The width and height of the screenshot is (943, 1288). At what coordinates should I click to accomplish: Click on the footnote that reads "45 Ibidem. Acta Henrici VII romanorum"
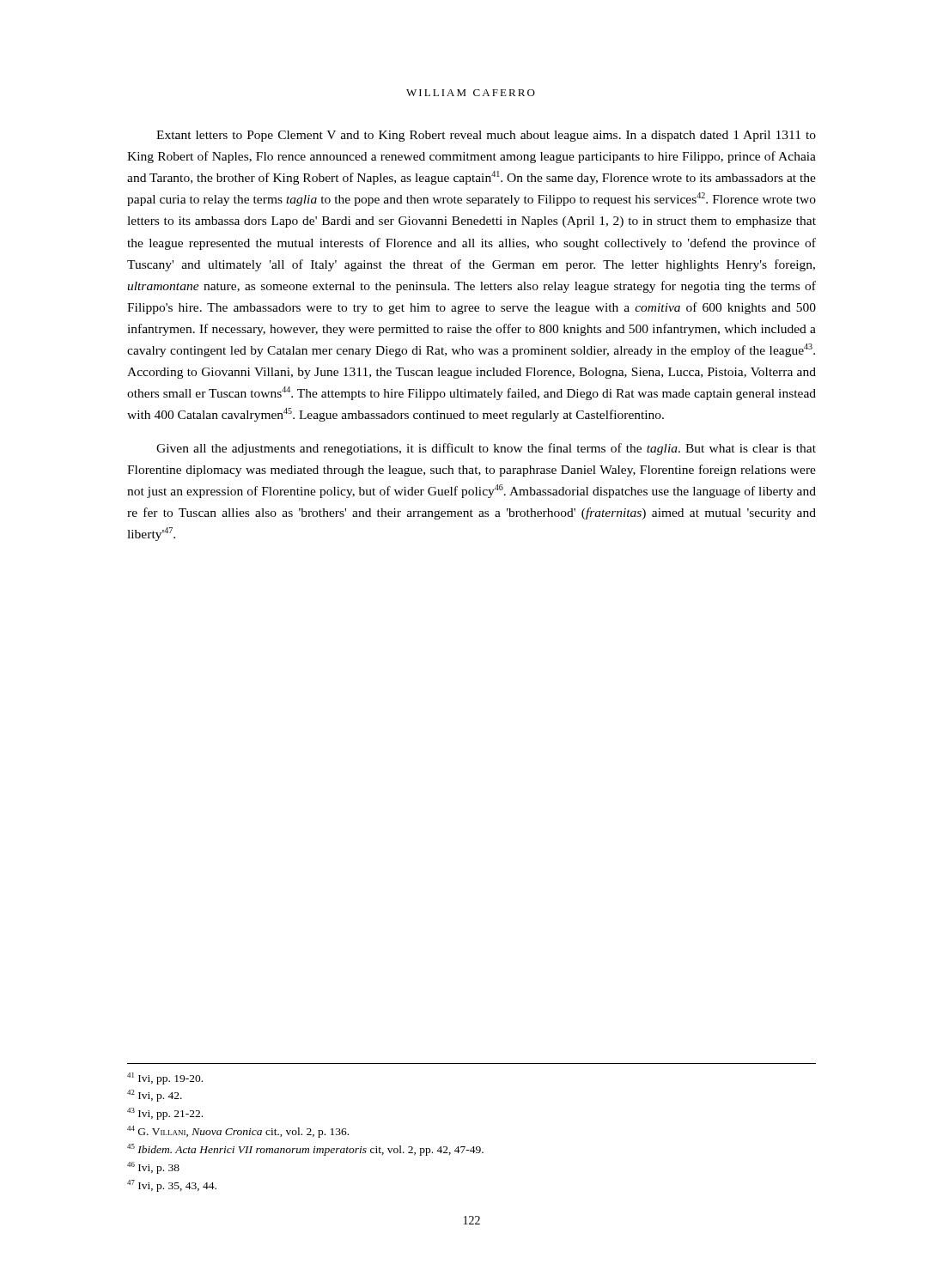[306, 1149]
